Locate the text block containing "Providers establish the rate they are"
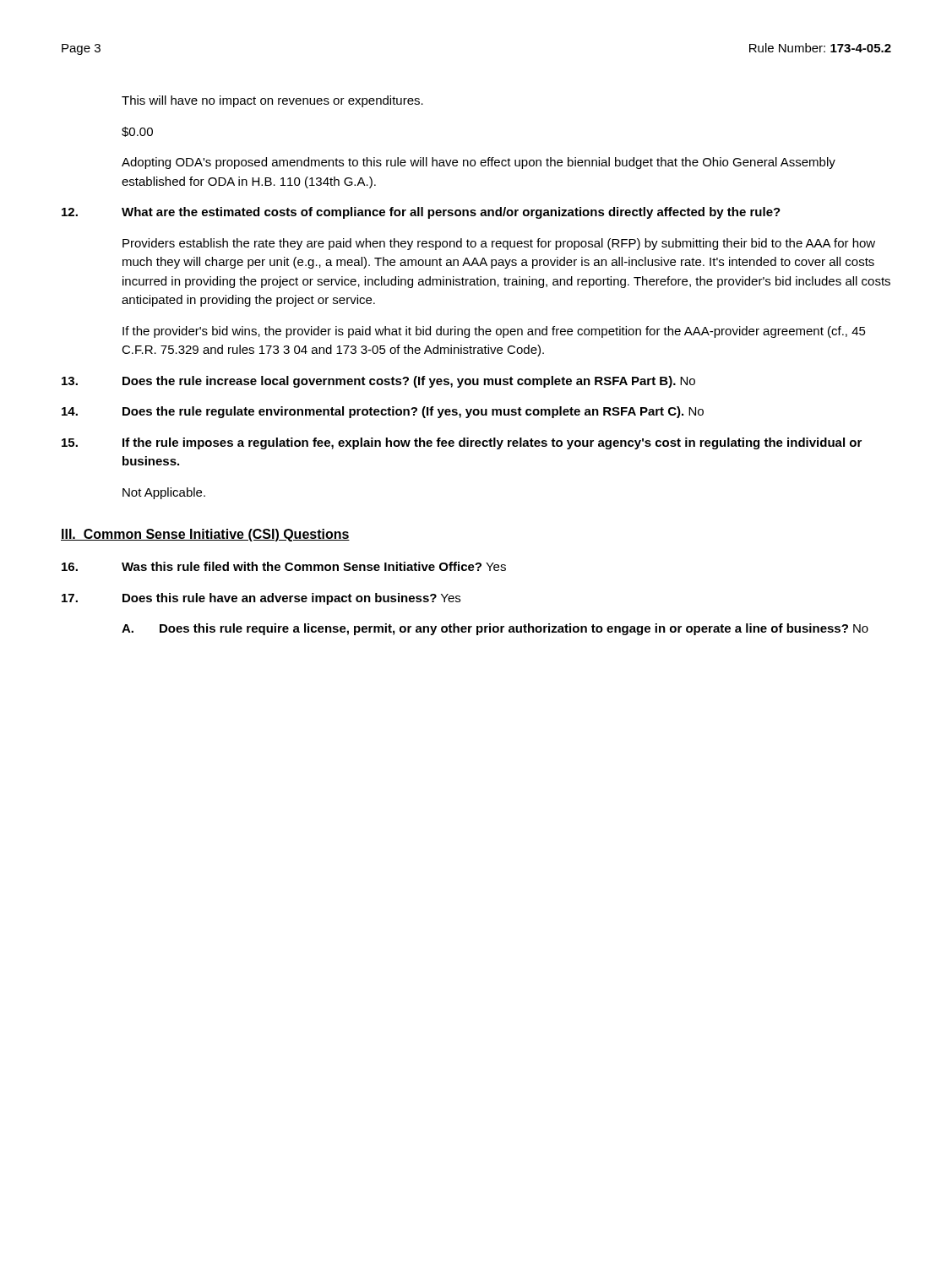Screen dimensions: 1267x952 506,271
